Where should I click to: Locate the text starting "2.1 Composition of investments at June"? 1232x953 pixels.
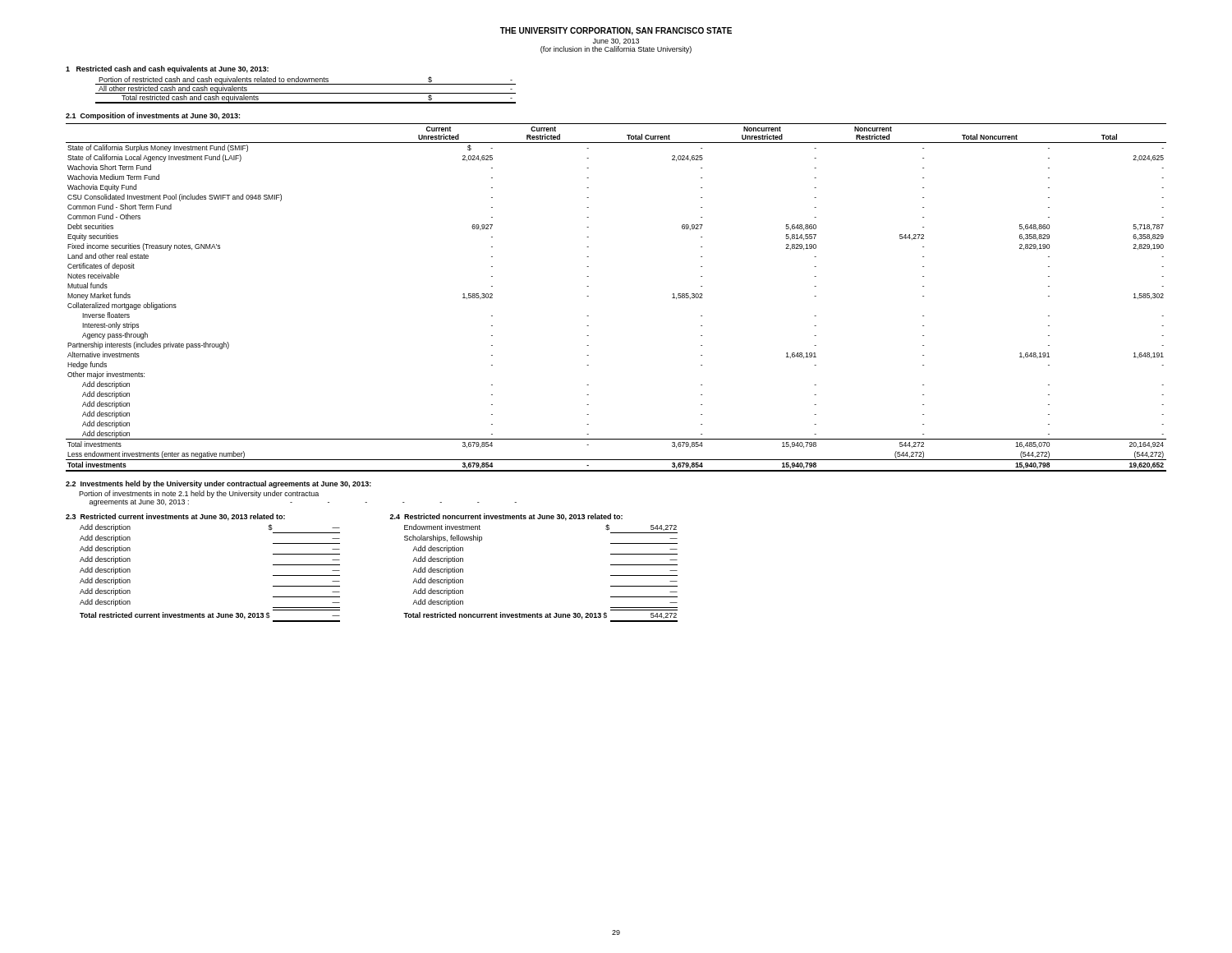point(153,116)
